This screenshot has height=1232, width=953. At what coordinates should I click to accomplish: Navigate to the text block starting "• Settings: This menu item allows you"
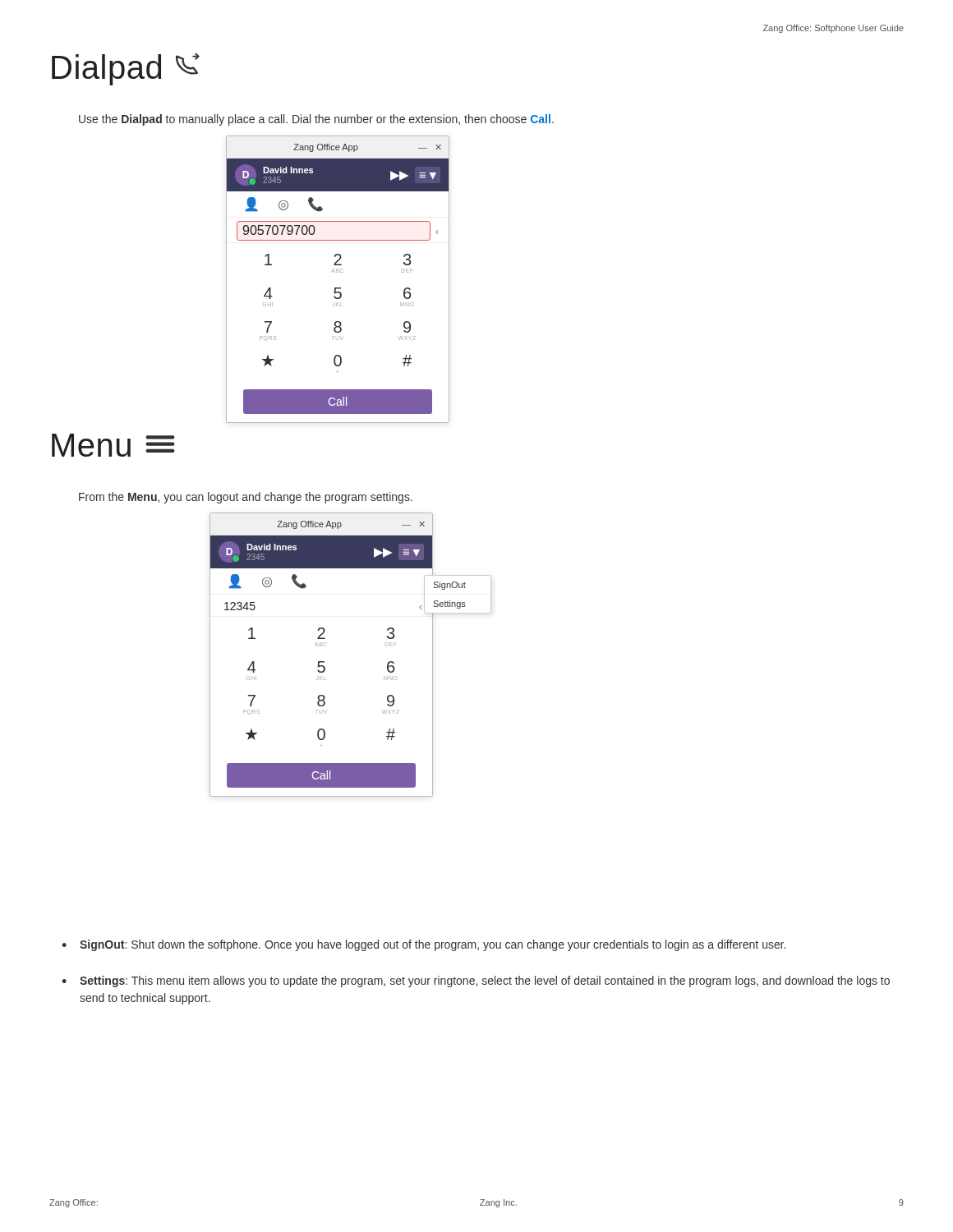click(481, 990)
